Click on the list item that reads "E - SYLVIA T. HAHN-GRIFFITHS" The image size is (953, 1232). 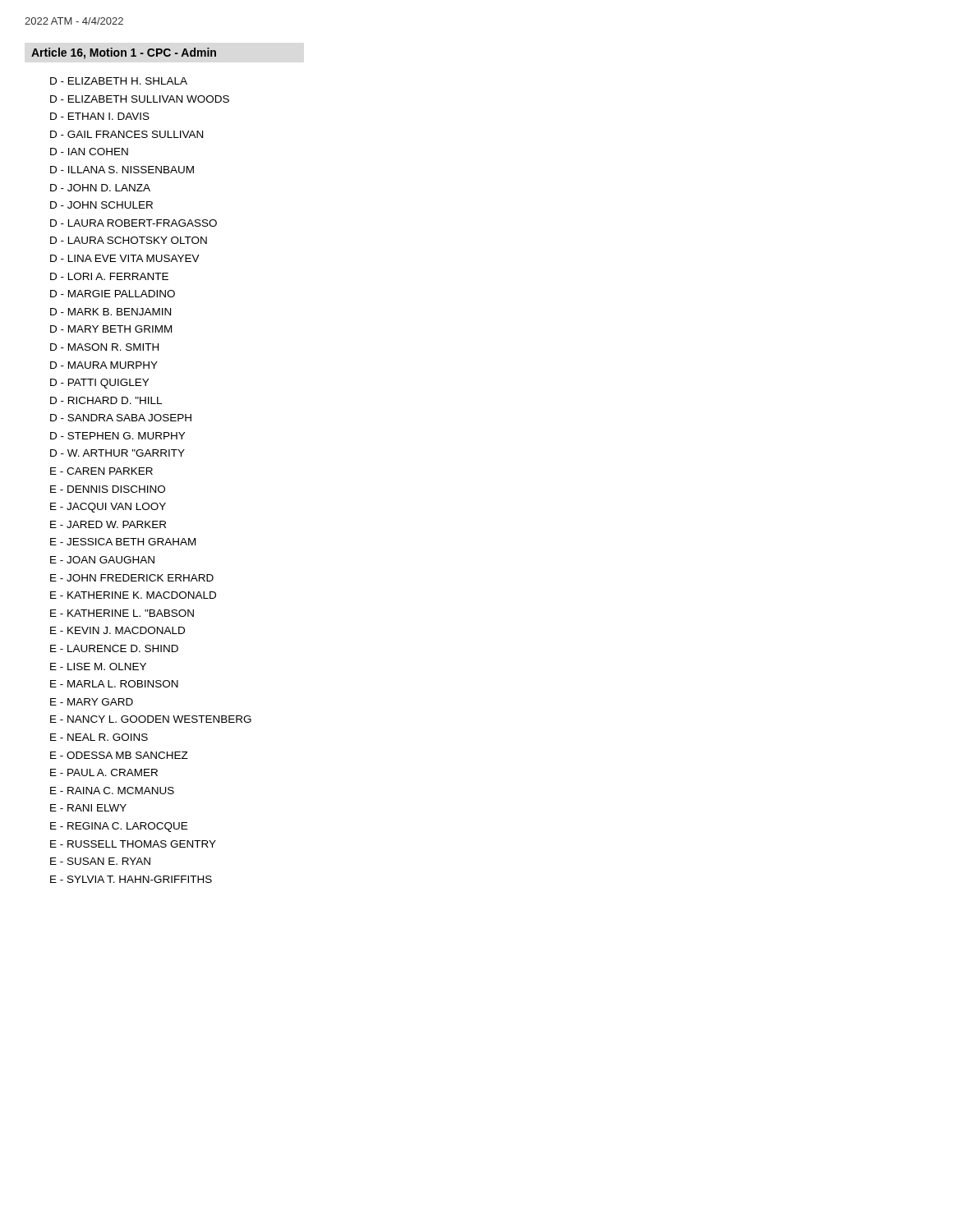coord(131,879)
